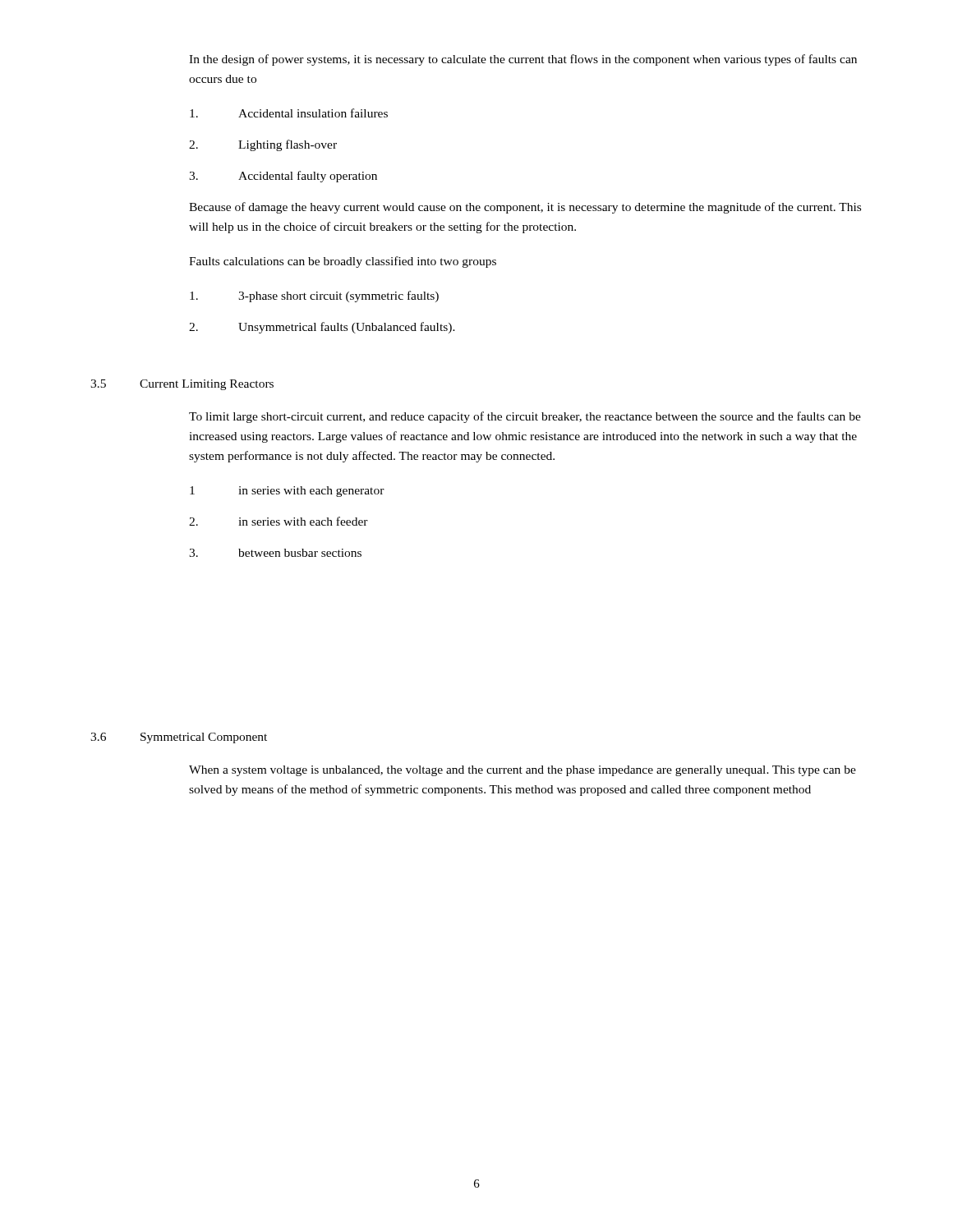Point to the block beginning "To limit large"

(525, 436)
